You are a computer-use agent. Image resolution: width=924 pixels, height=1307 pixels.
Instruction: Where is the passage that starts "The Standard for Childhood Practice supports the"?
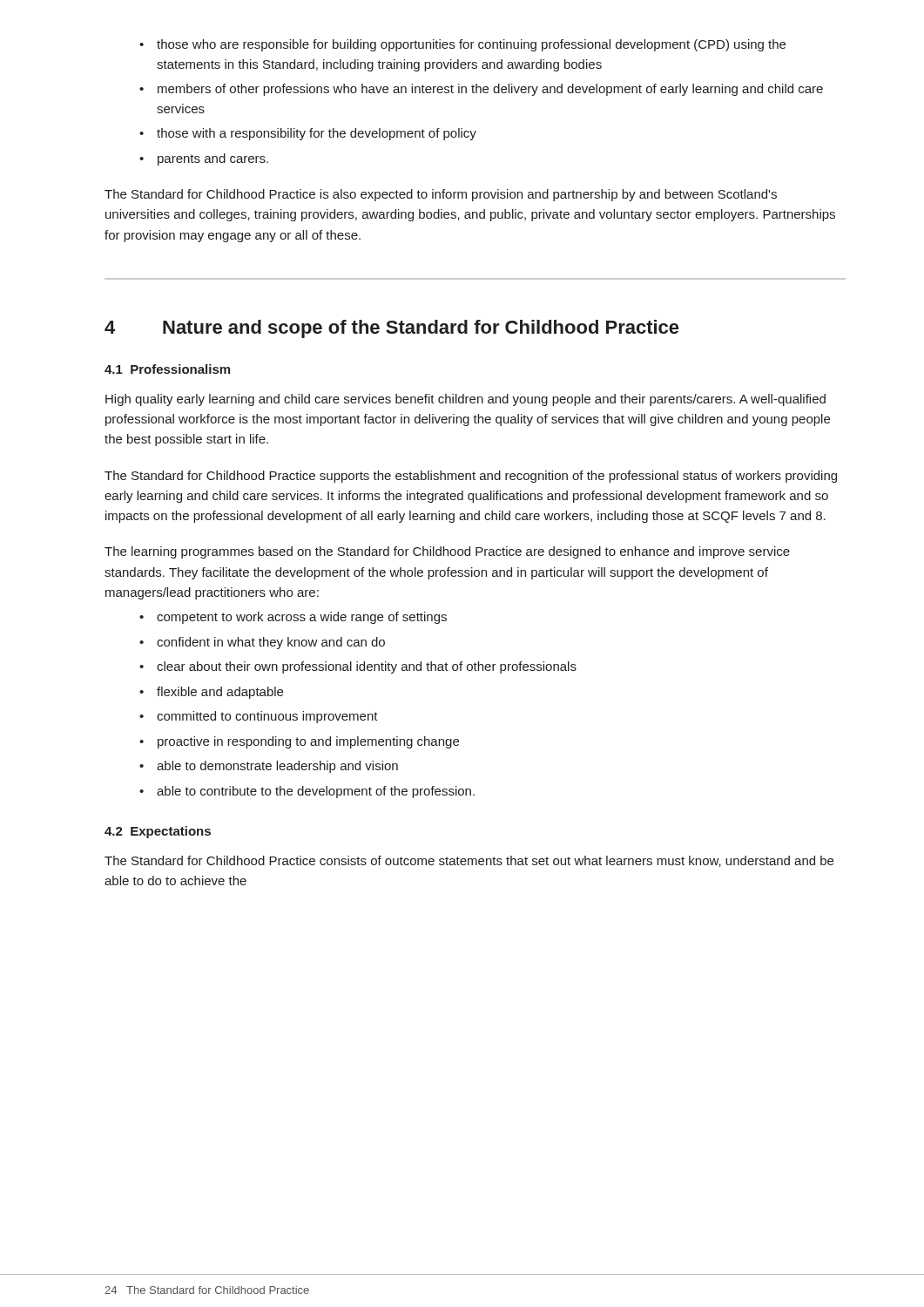tap(471, 495)
